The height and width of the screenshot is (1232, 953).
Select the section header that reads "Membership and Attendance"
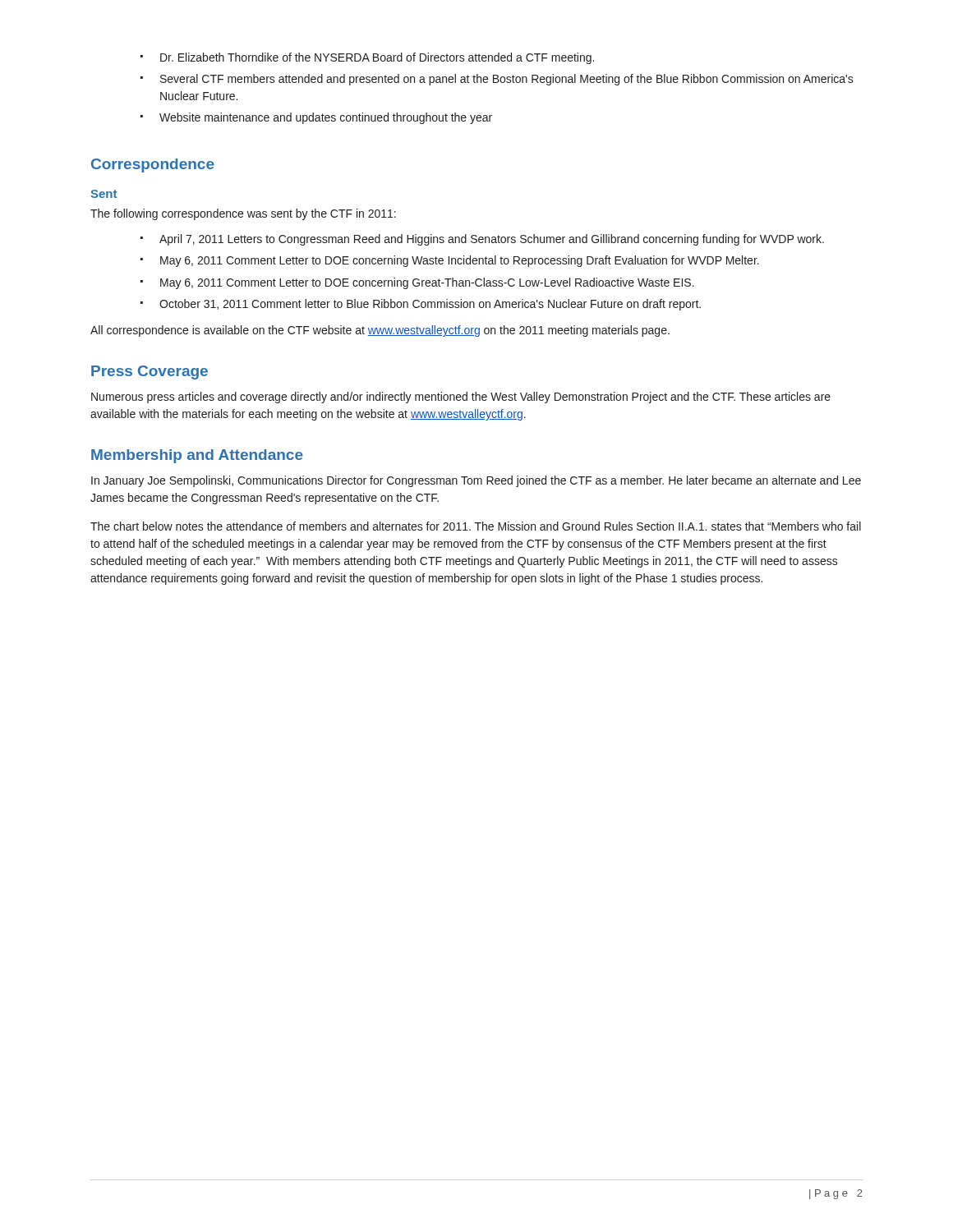coord(197,455)
